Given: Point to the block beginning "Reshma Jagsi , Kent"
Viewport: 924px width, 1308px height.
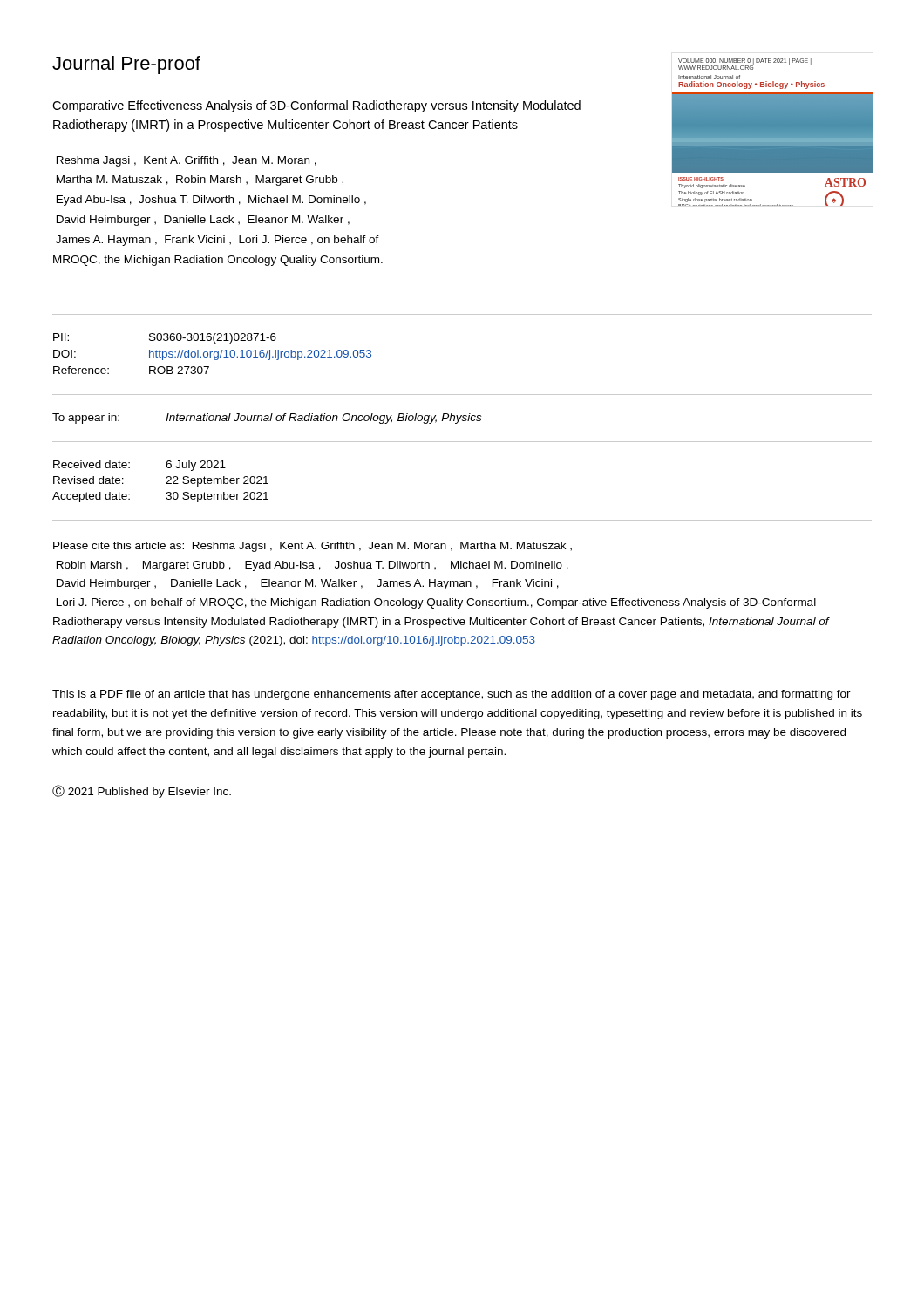Looking at the screenshot, I should click(x=218, y=210).
